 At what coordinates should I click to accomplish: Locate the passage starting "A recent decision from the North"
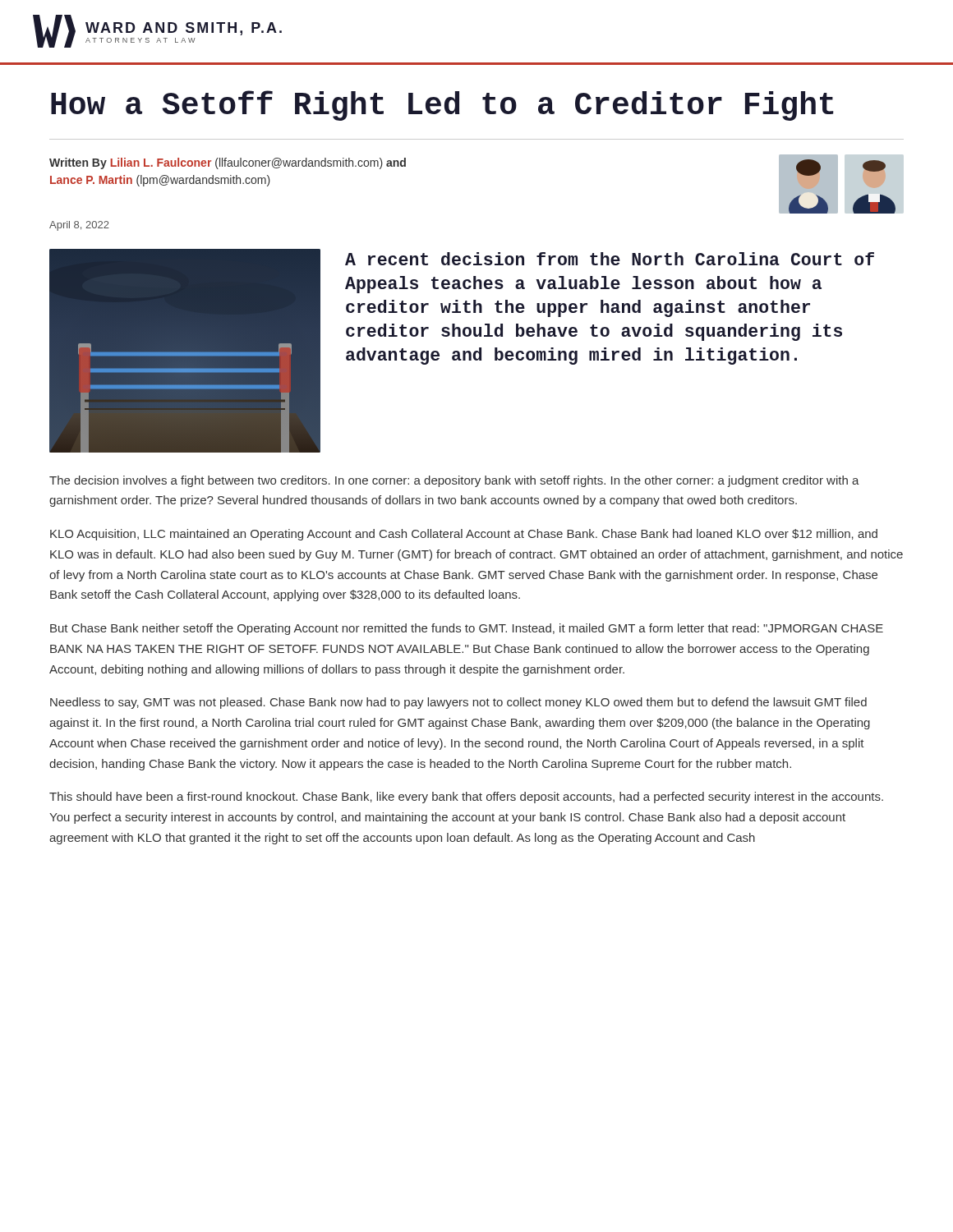[x=610, y=308]
